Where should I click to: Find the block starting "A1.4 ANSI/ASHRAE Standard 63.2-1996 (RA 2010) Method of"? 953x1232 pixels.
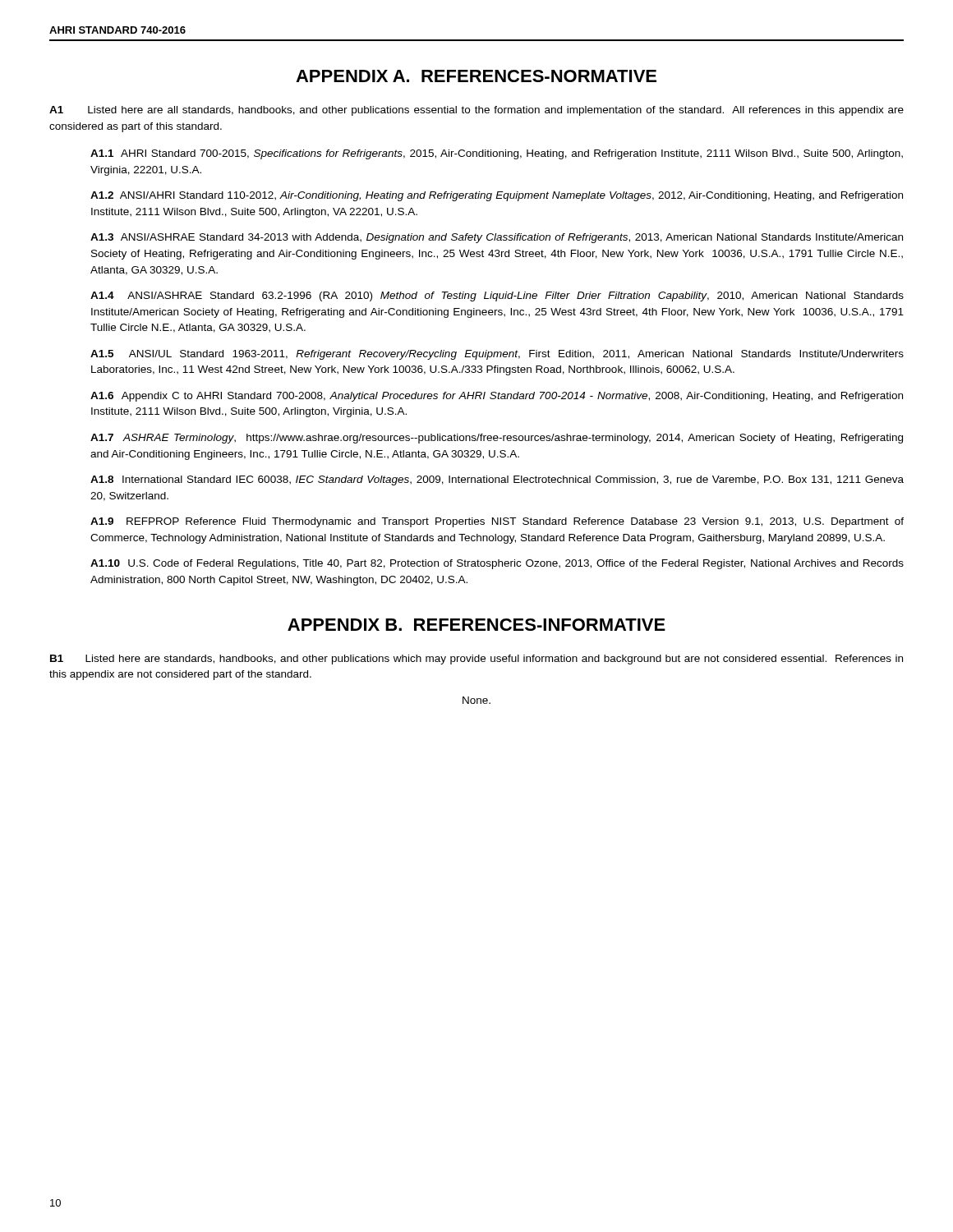pyautogui.click(x=497, y=311)
